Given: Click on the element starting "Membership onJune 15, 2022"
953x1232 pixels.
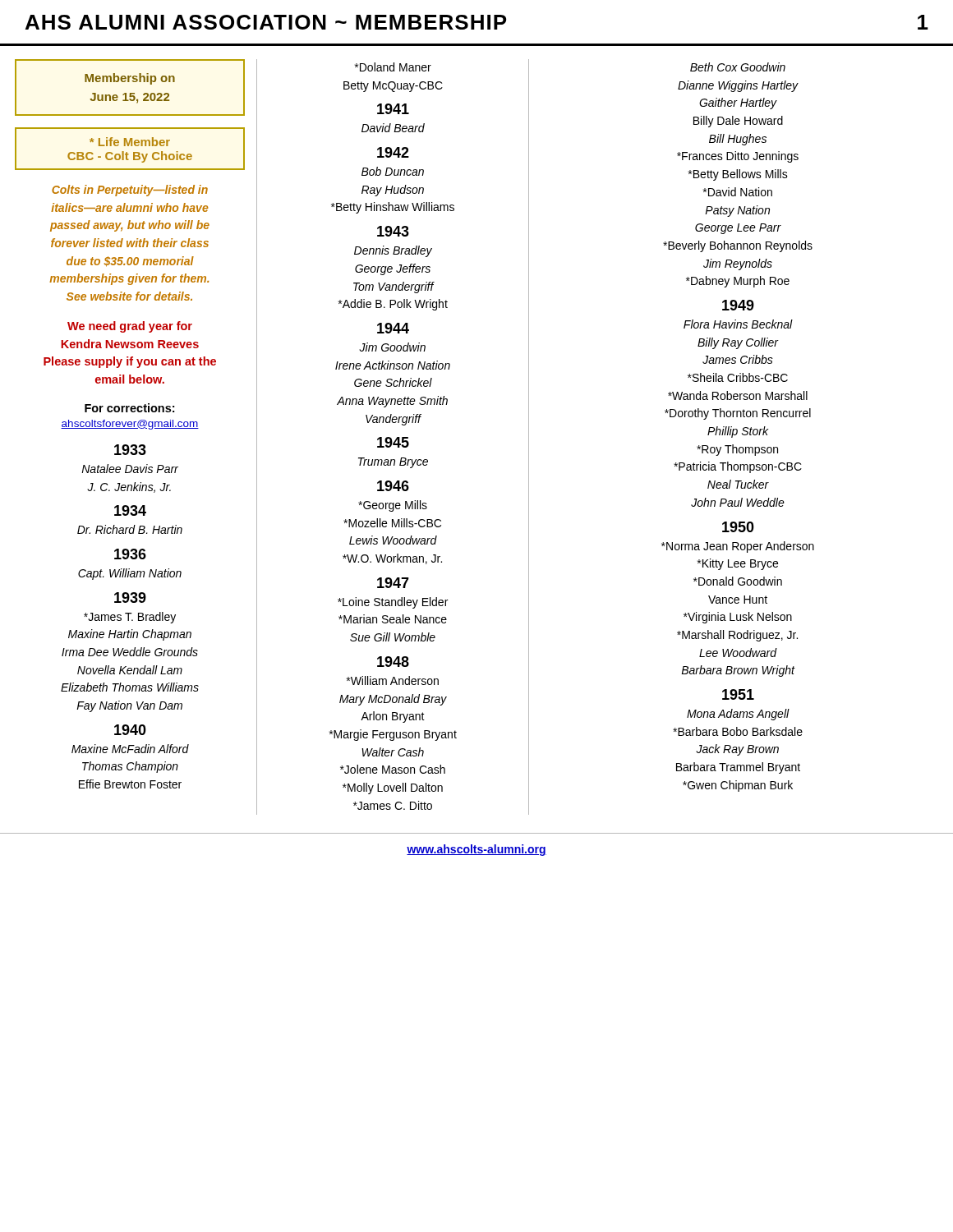Looking at the screenshot, I should 130,87.
